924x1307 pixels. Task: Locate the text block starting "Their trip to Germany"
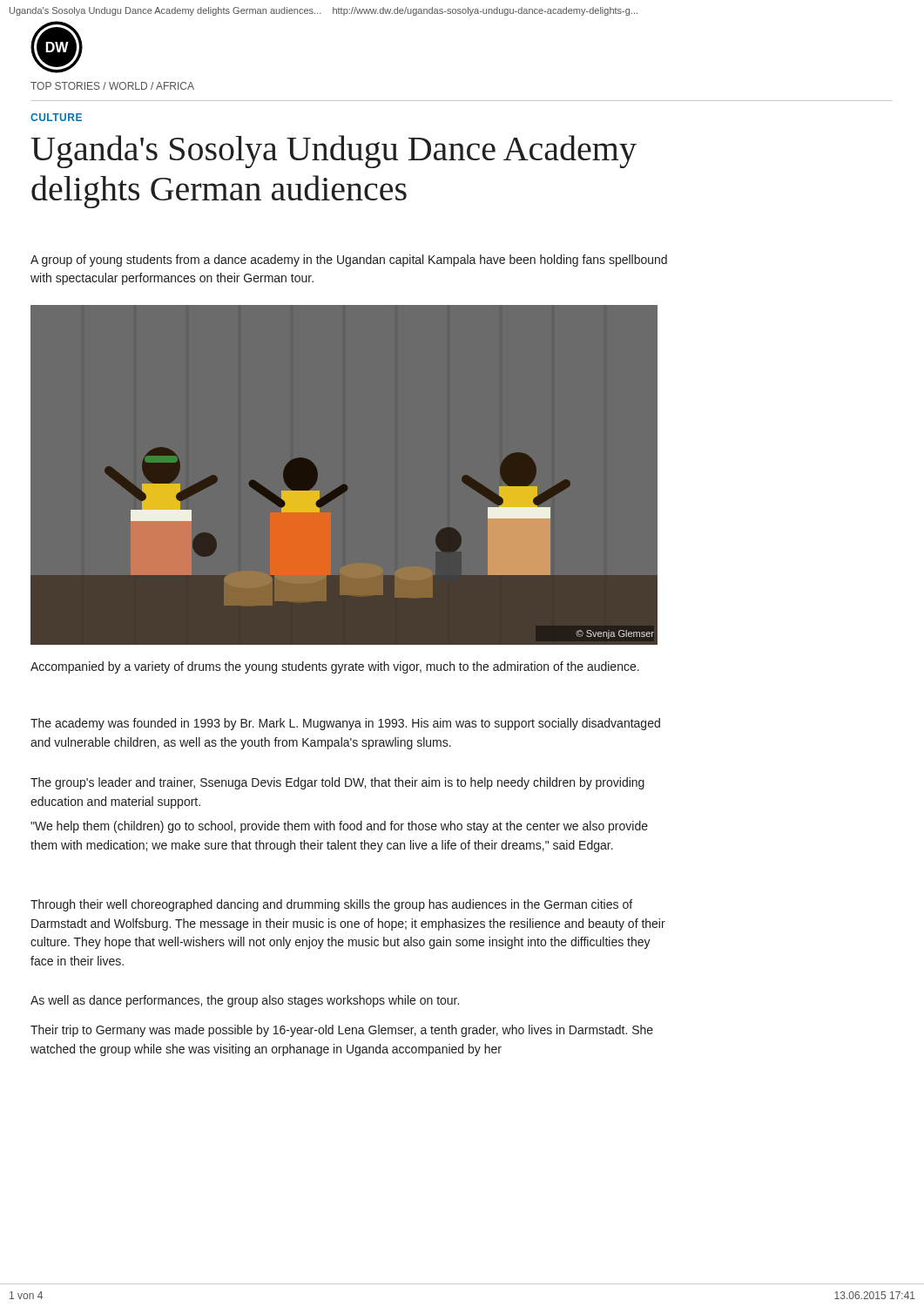coord(342,1039)
